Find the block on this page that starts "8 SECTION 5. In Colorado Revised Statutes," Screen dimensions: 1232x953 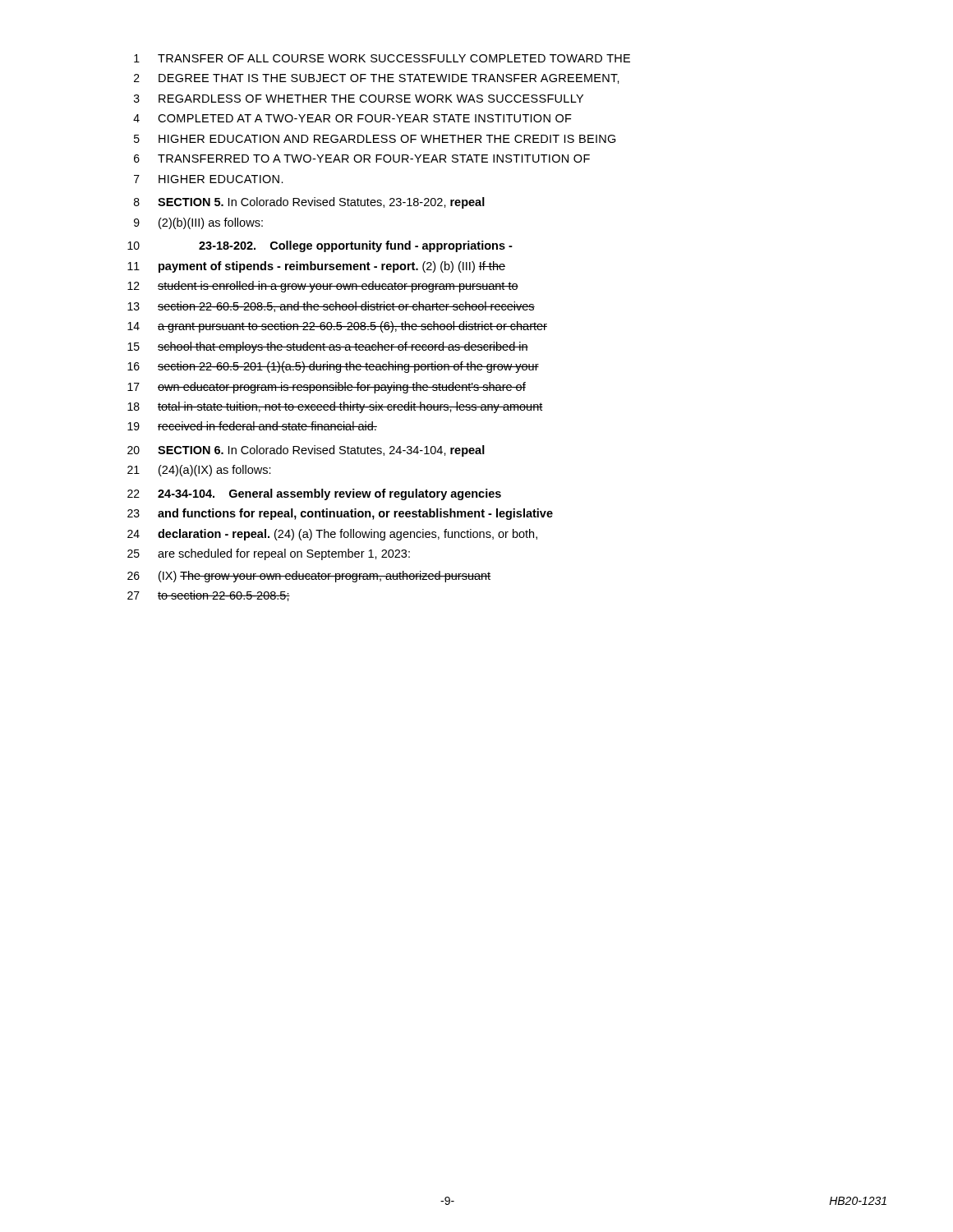click(493, 202)
